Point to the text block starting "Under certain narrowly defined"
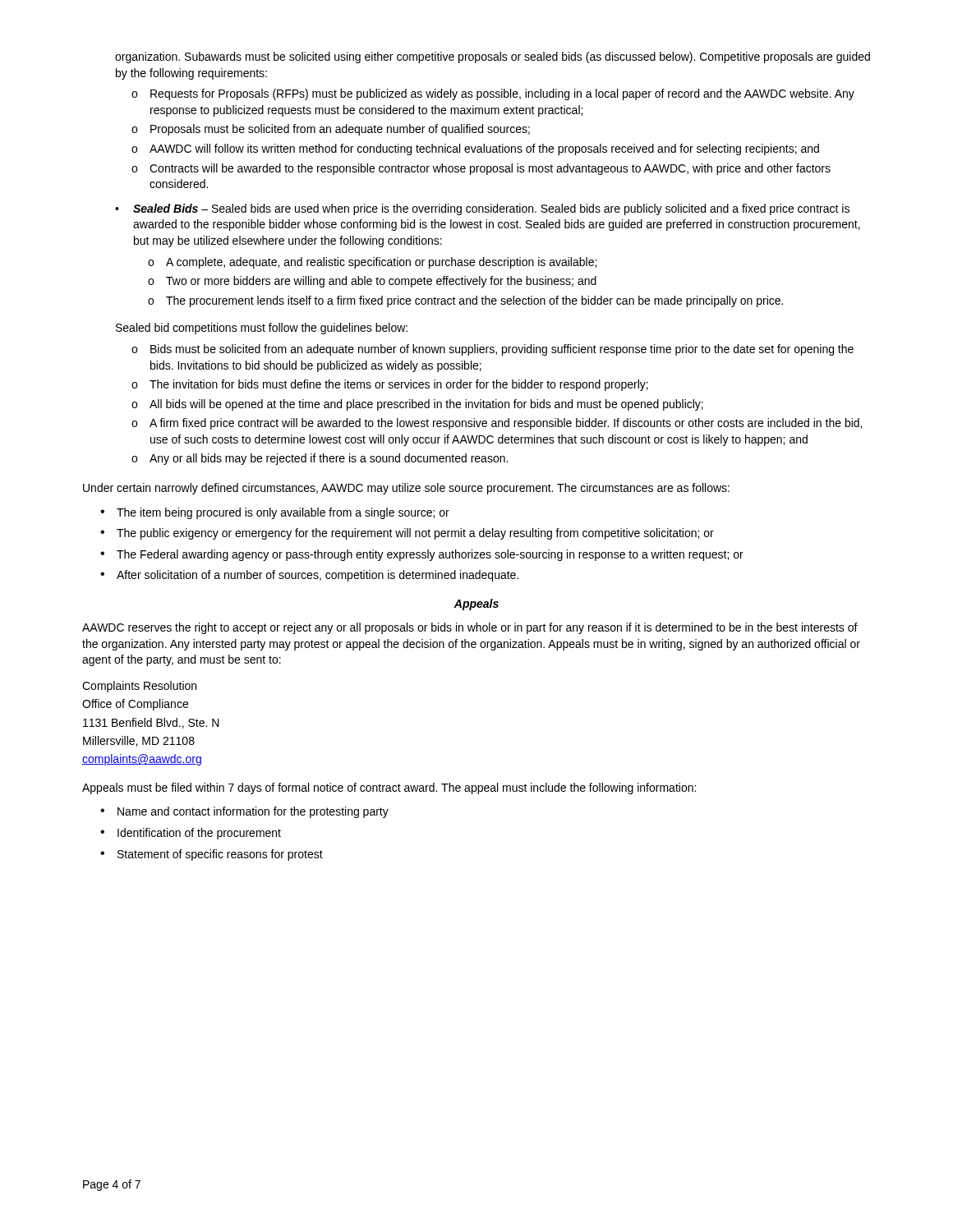953x1232 pixels. click(x=406, y=488)
